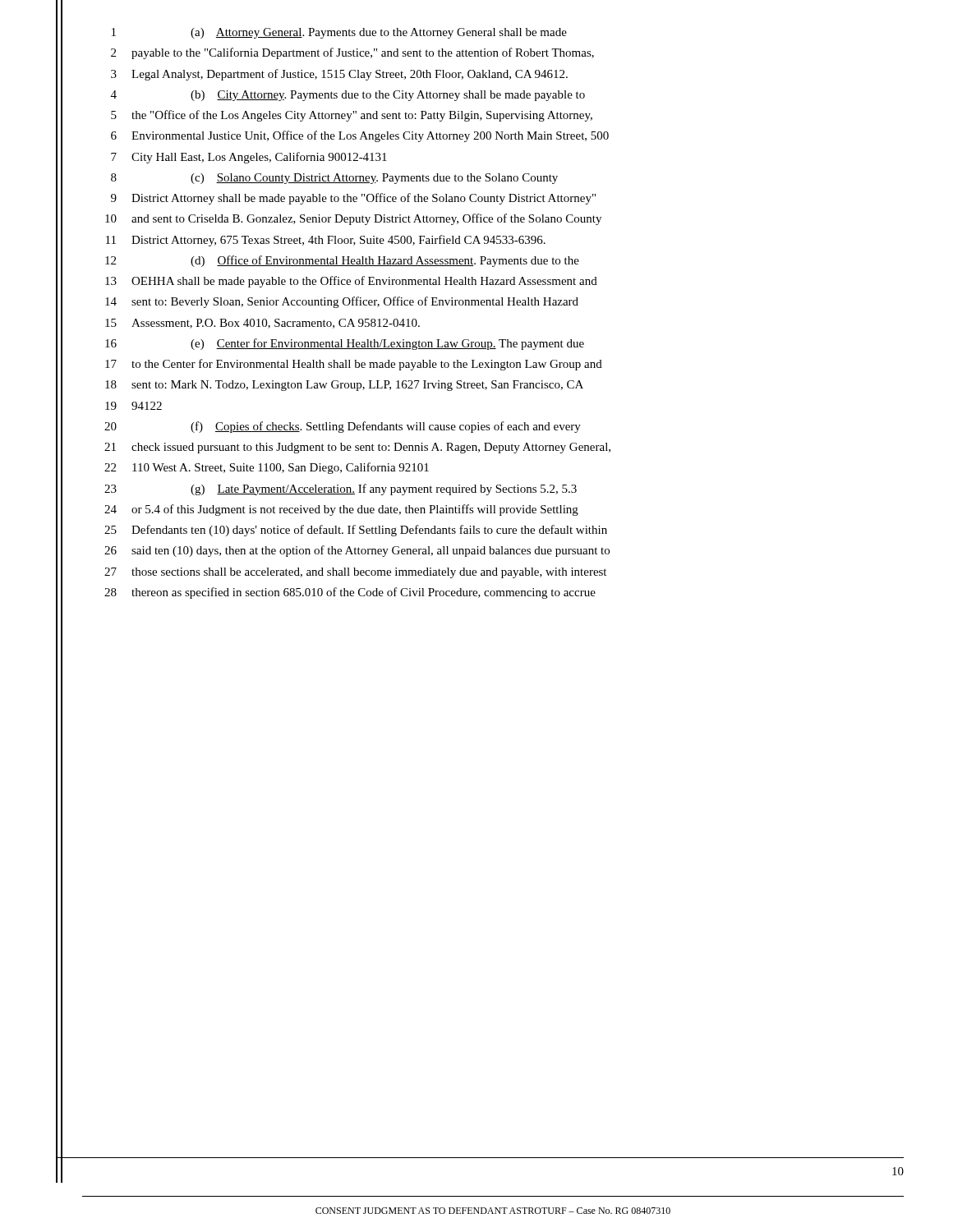This screenshot has width=953, height=1232.
Task: Where is the passage that starts "23 (g) Late Payment/Acceleration. If any payment"?
Action: point(493,489)
